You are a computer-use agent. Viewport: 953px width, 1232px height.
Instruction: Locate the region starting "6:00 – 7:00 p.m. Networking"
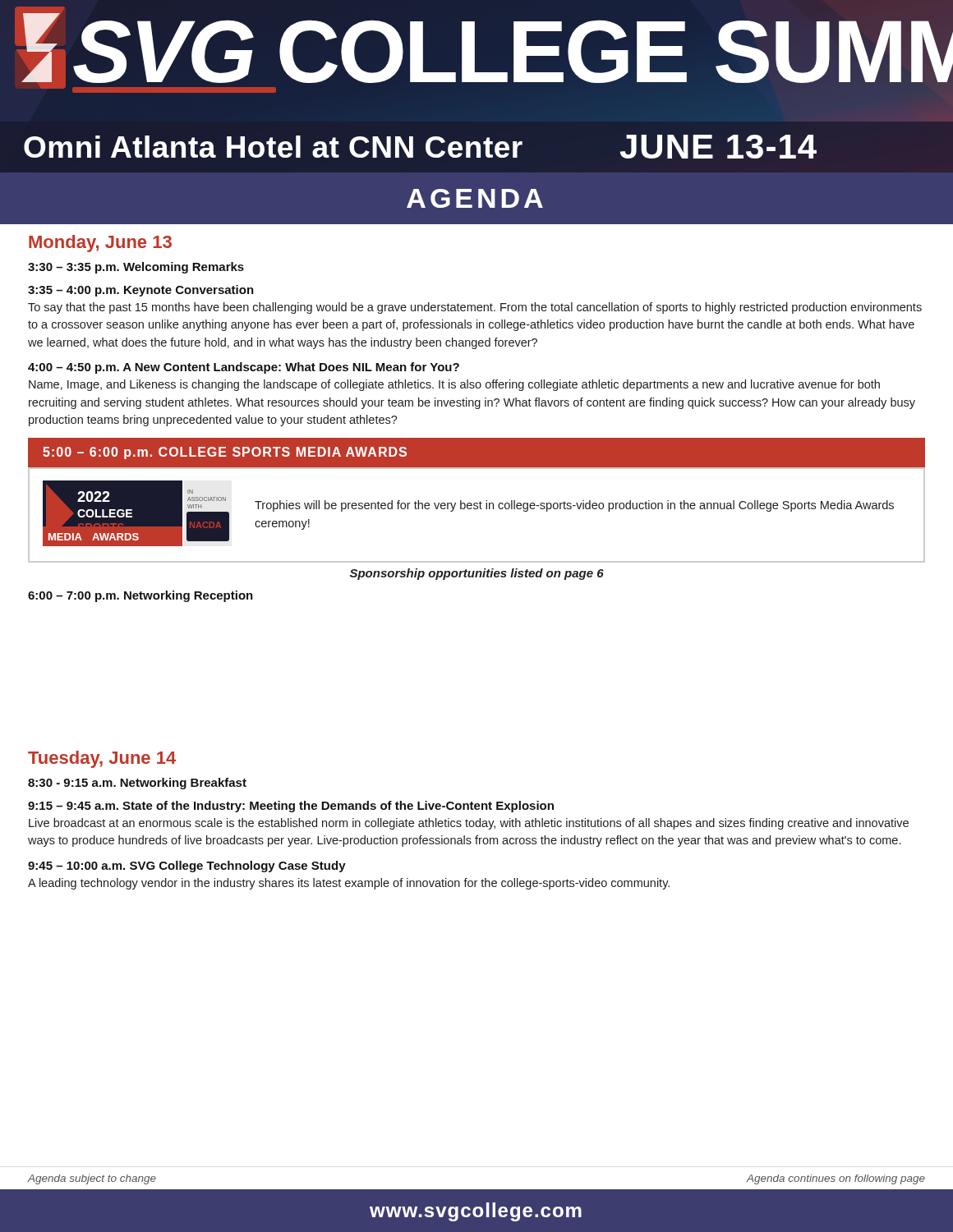click(x=141, y=595)
